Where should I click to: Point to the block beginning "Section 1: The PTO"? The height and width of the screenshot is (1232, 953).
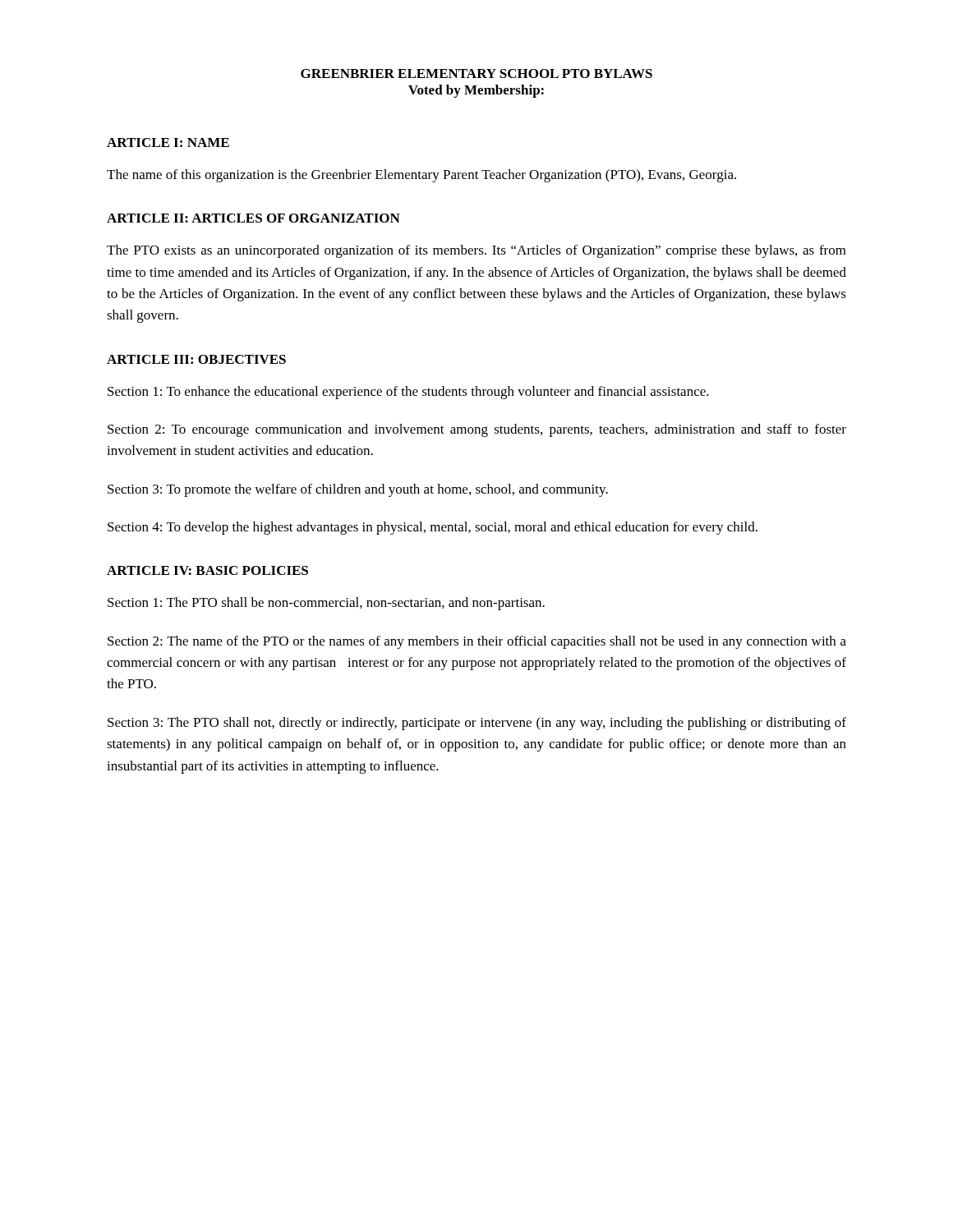point(476,603)
